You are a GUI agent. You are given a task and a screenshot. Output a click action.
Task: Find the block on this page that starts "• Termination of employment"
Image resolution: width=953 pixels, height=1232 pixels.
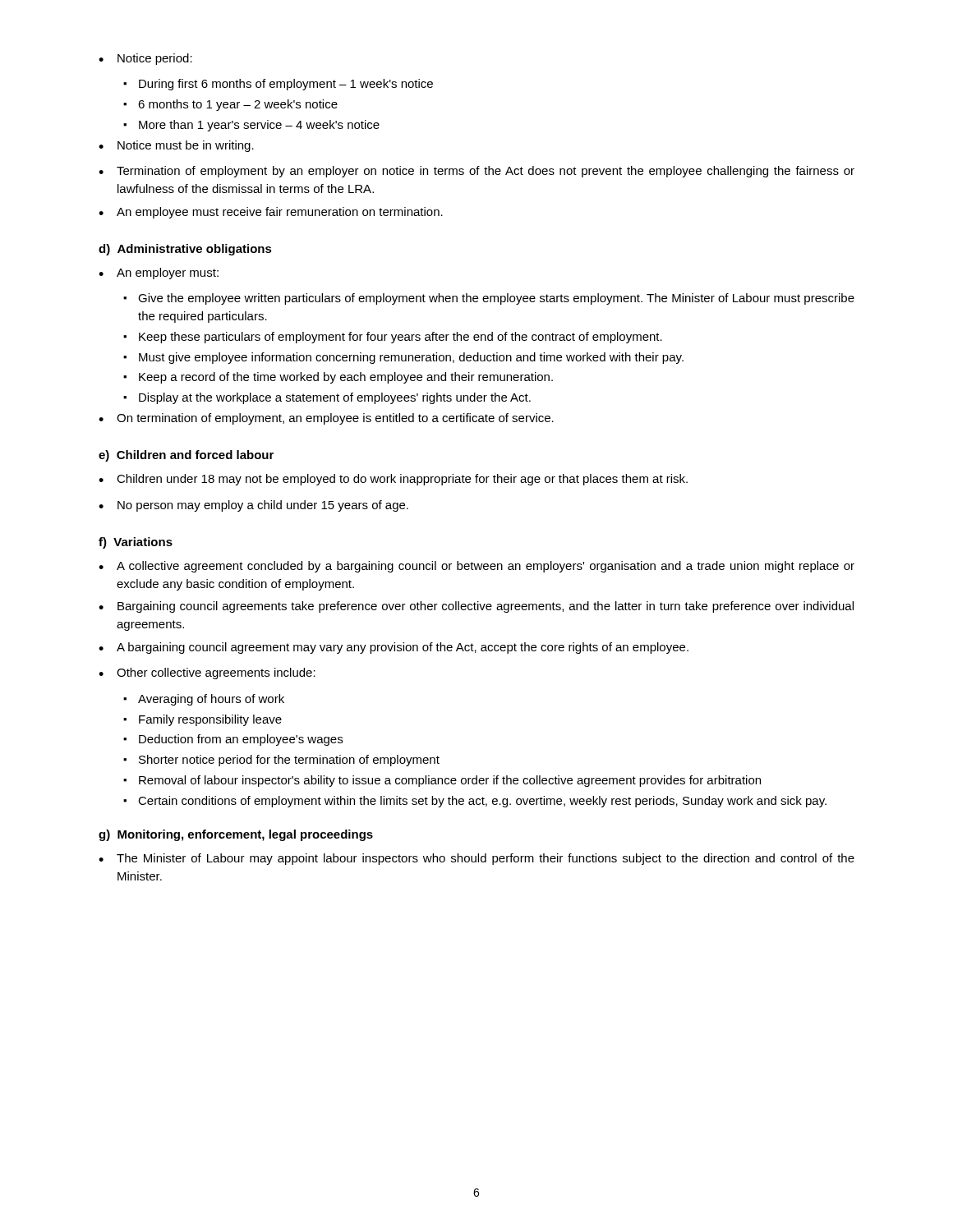pyautogui.click(x=476, y=180)
